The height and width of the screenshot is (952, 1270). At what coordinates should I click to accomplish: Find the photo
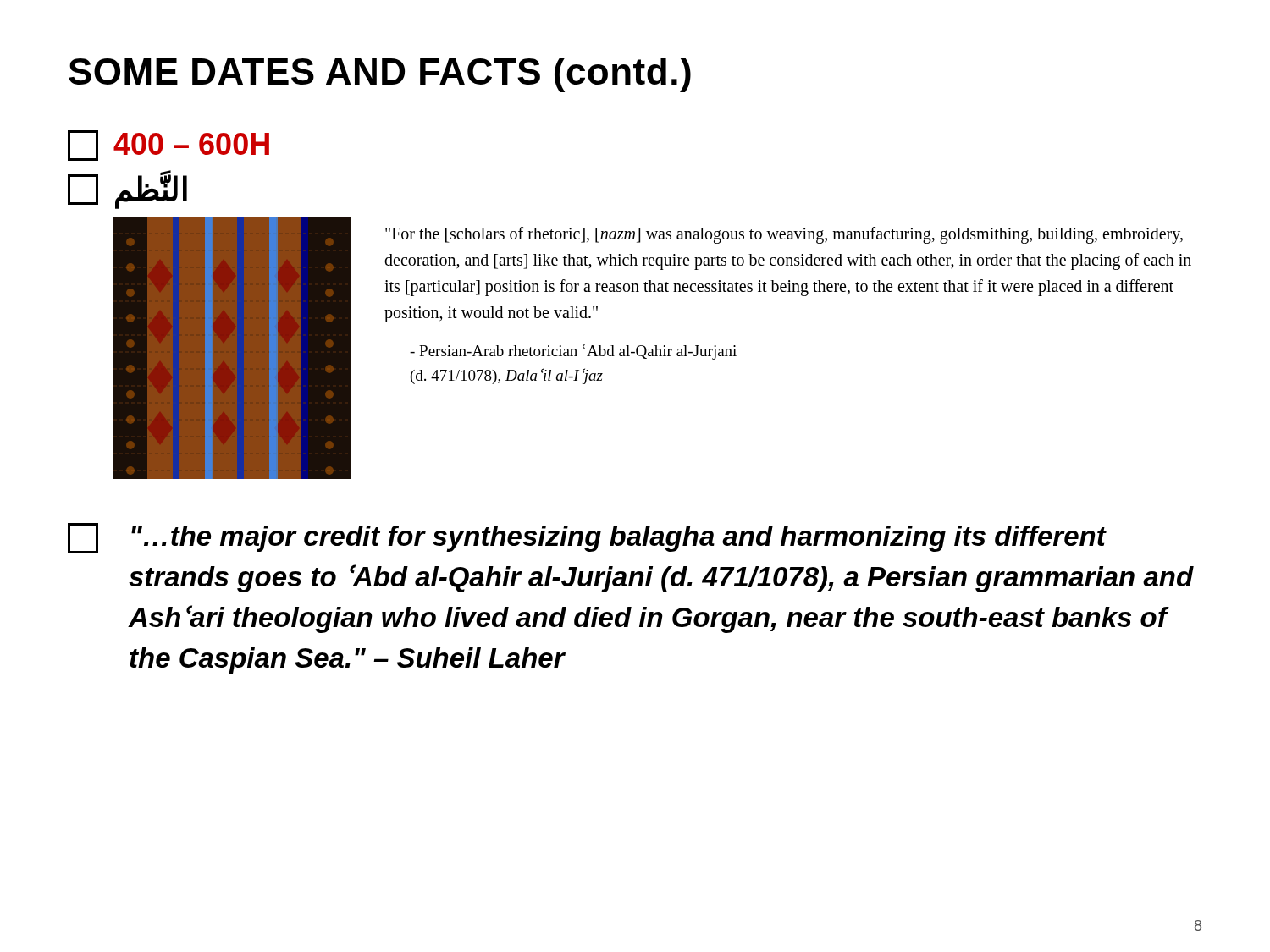232,348
